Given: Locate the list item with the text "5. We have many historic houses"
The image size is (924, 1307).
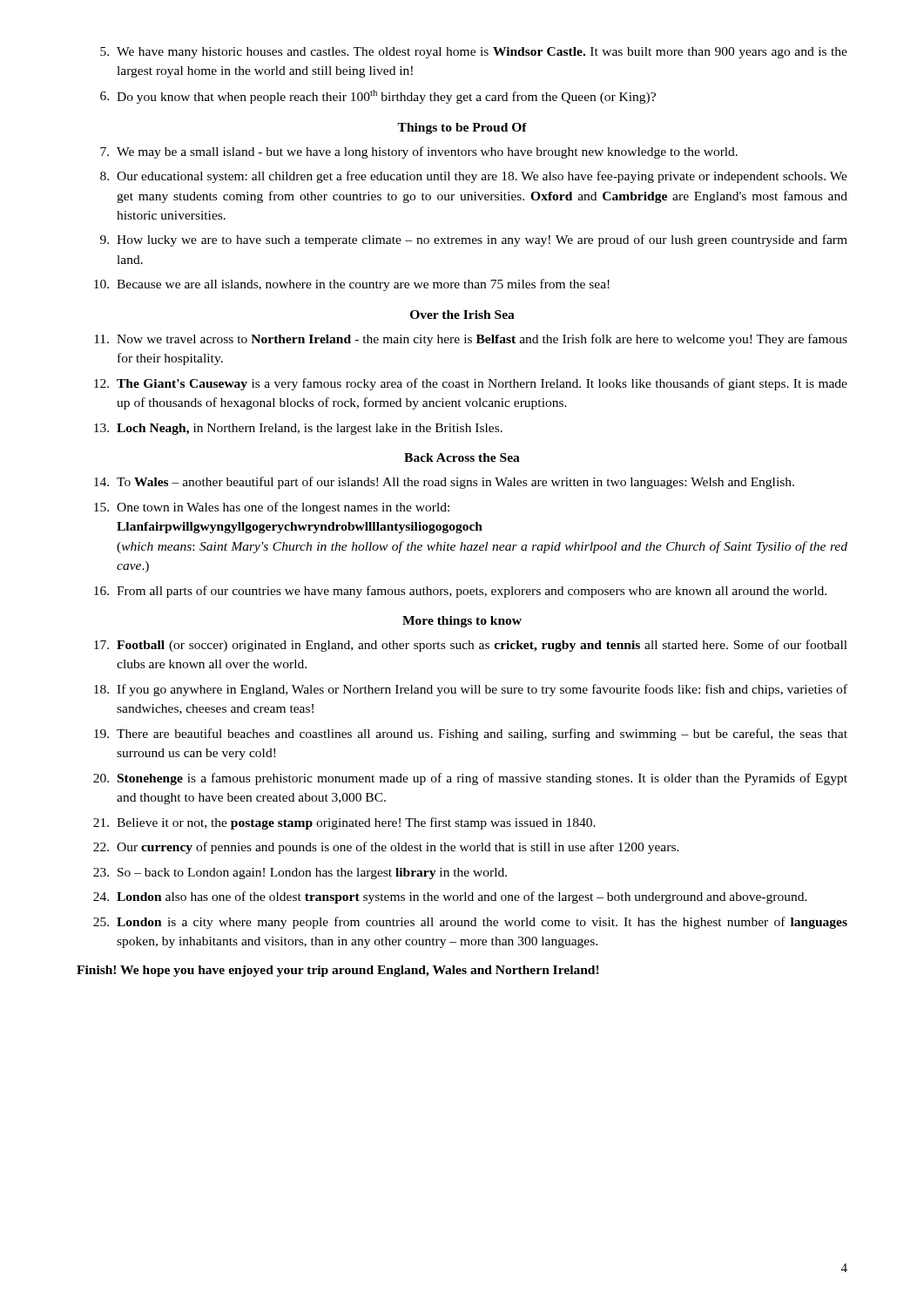Looking at the screenshot, I should coord(462,61).
